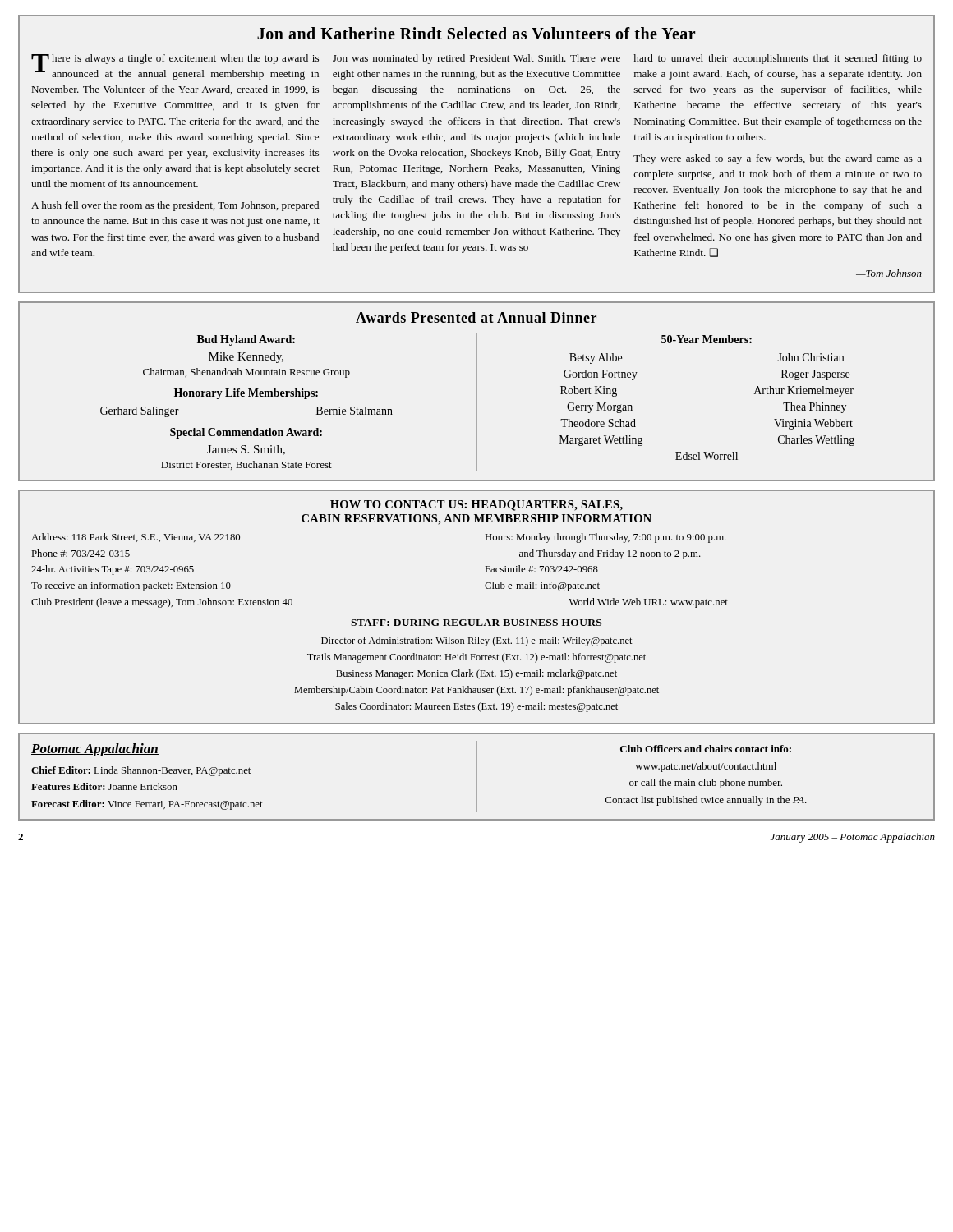Select the section header that says "STAFF: DURING REGULAR BUSINESS"

tap(476, 622)
